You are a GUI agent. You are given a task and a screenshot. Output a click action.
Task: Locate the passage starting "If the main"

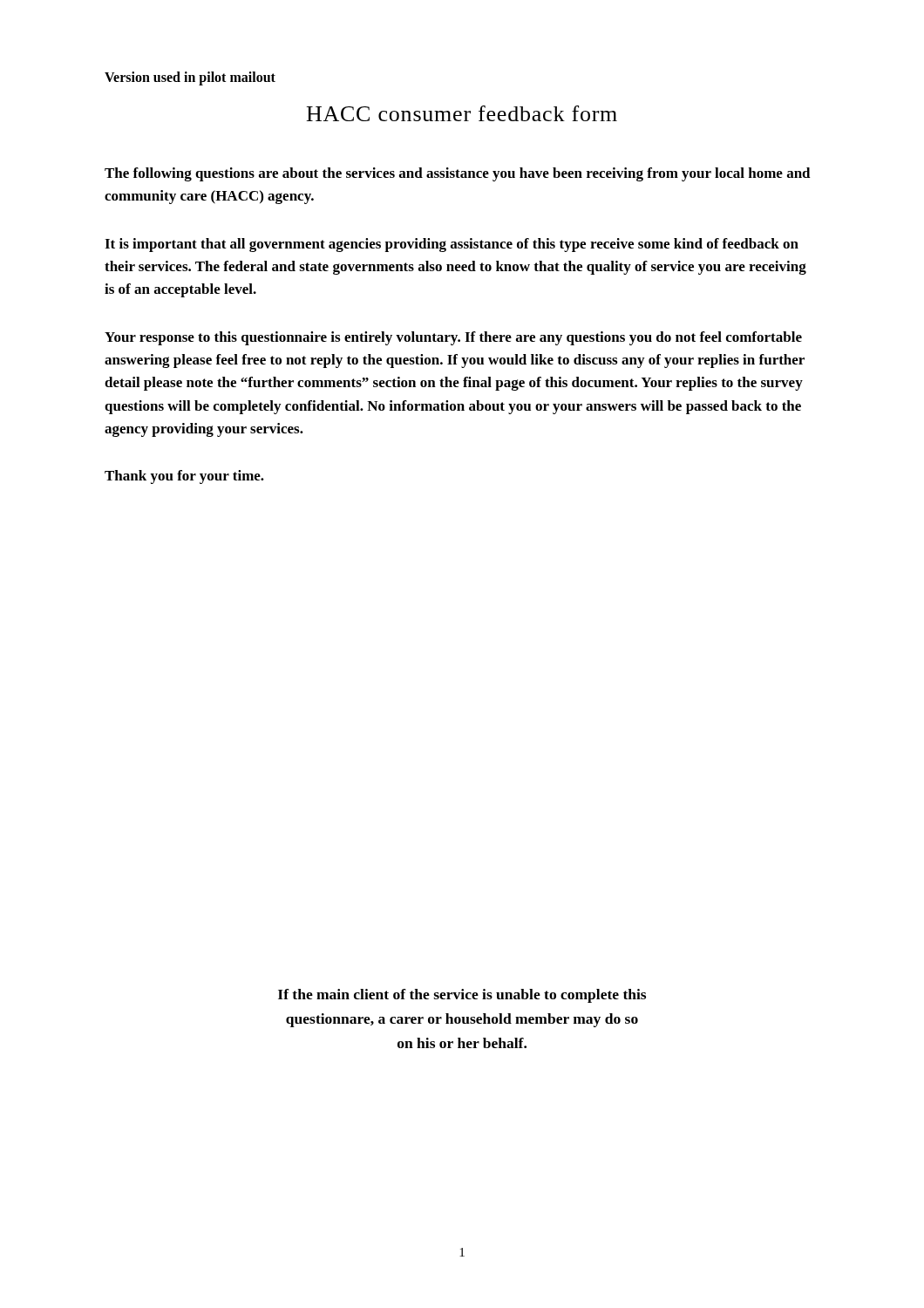point(462,1018)
